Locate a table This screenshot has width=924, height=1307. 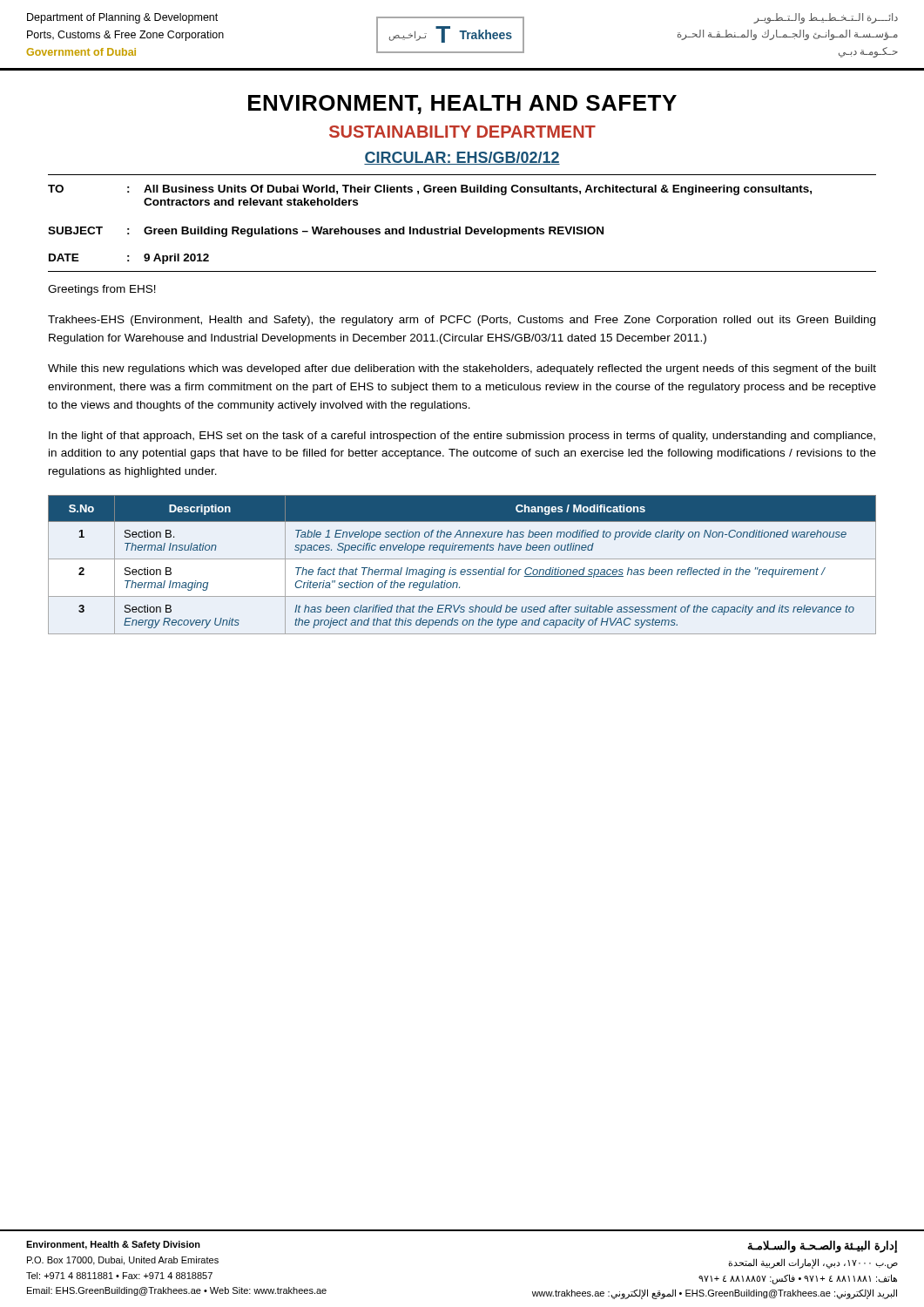point(462,565)
